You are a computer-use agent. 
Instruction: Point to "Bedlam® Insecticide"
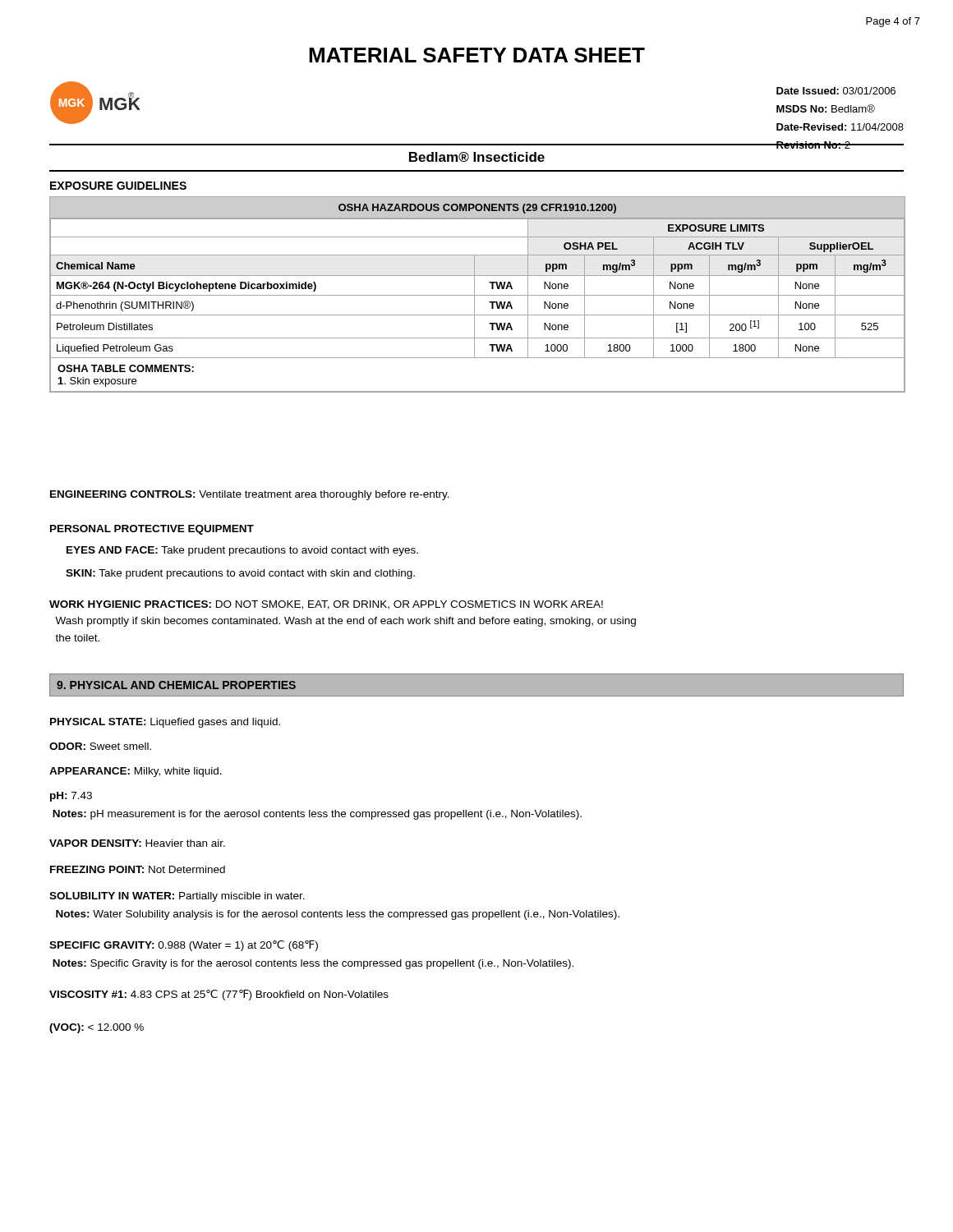click(476, 157)
